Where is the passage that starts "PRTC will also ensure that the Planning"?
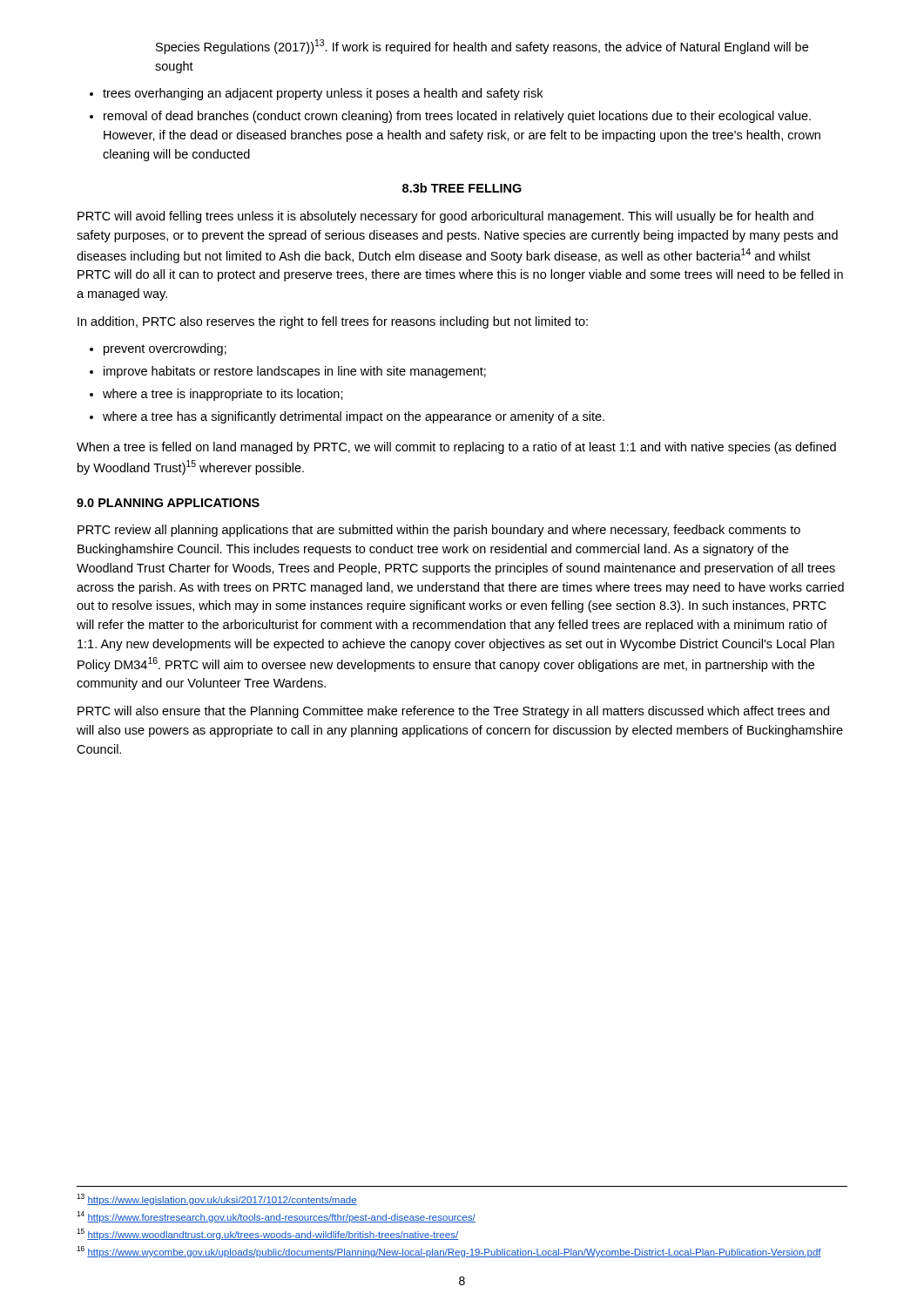This screenshot has height=1307, width=924. click(462, 731)
